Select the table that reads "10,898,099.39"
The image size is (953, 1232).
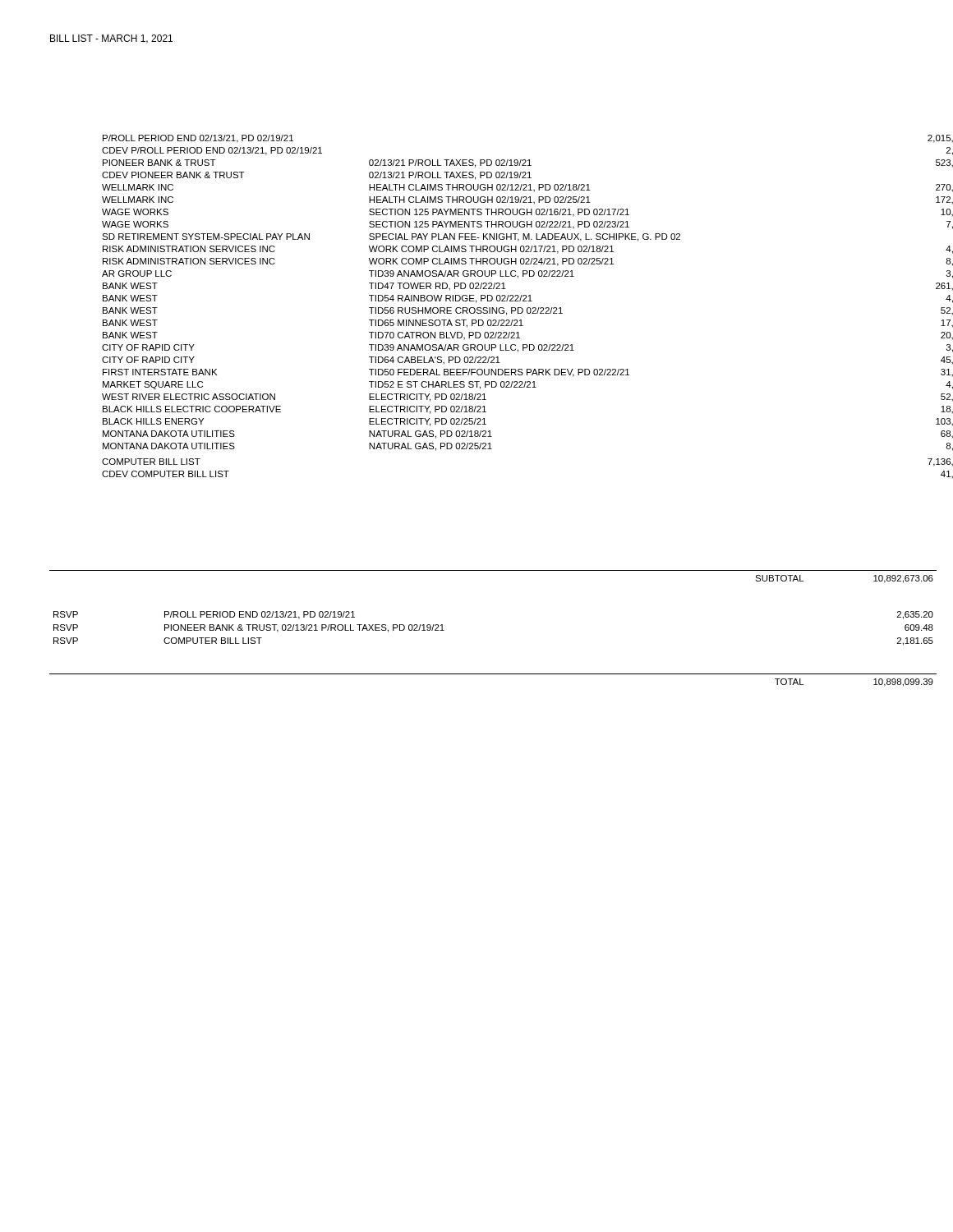[493, 681]
